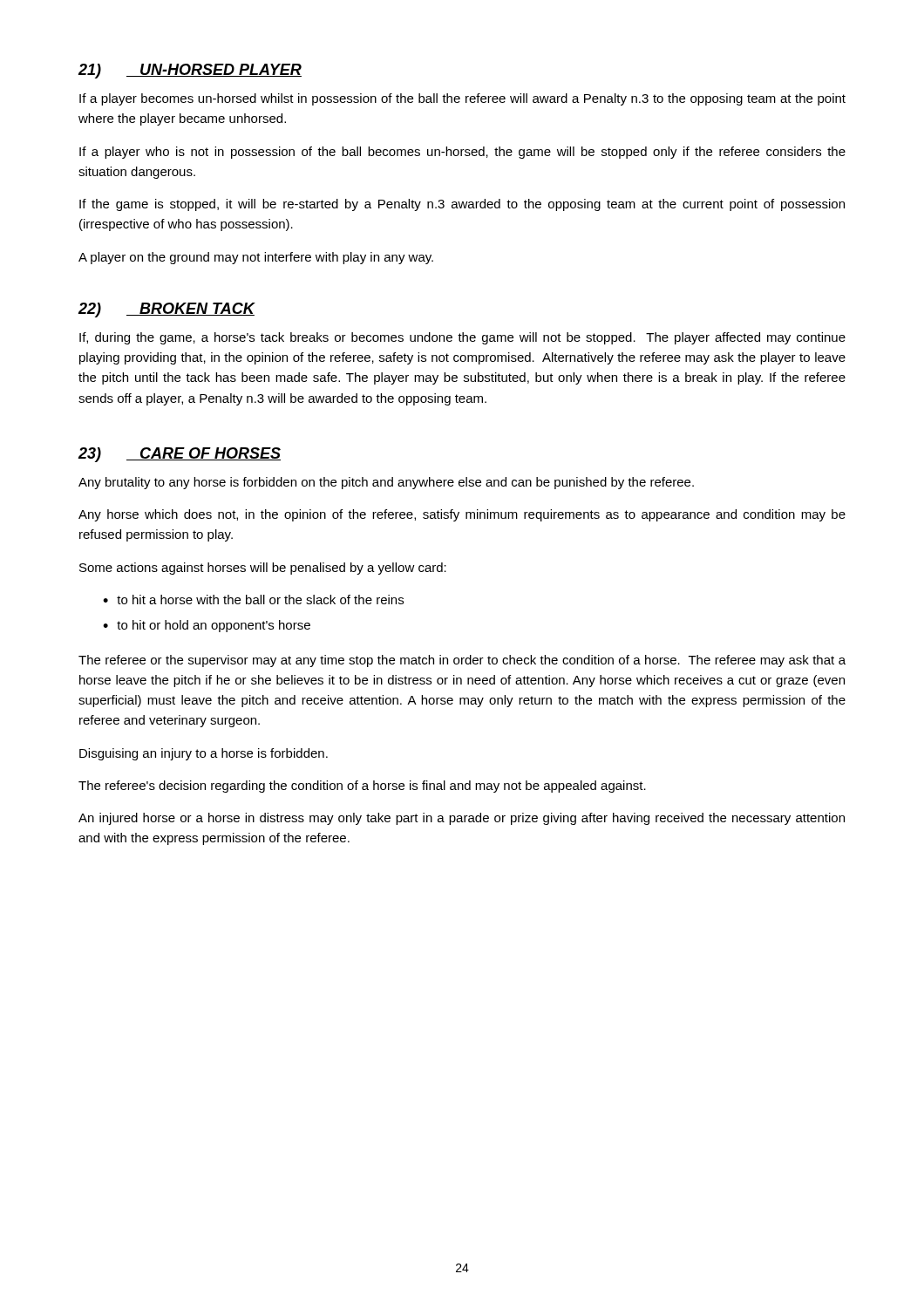Find the text block with the text "If, during the game, a horse's"
The width and height of the screenshot is (924, 1308).
click(462, 367)
